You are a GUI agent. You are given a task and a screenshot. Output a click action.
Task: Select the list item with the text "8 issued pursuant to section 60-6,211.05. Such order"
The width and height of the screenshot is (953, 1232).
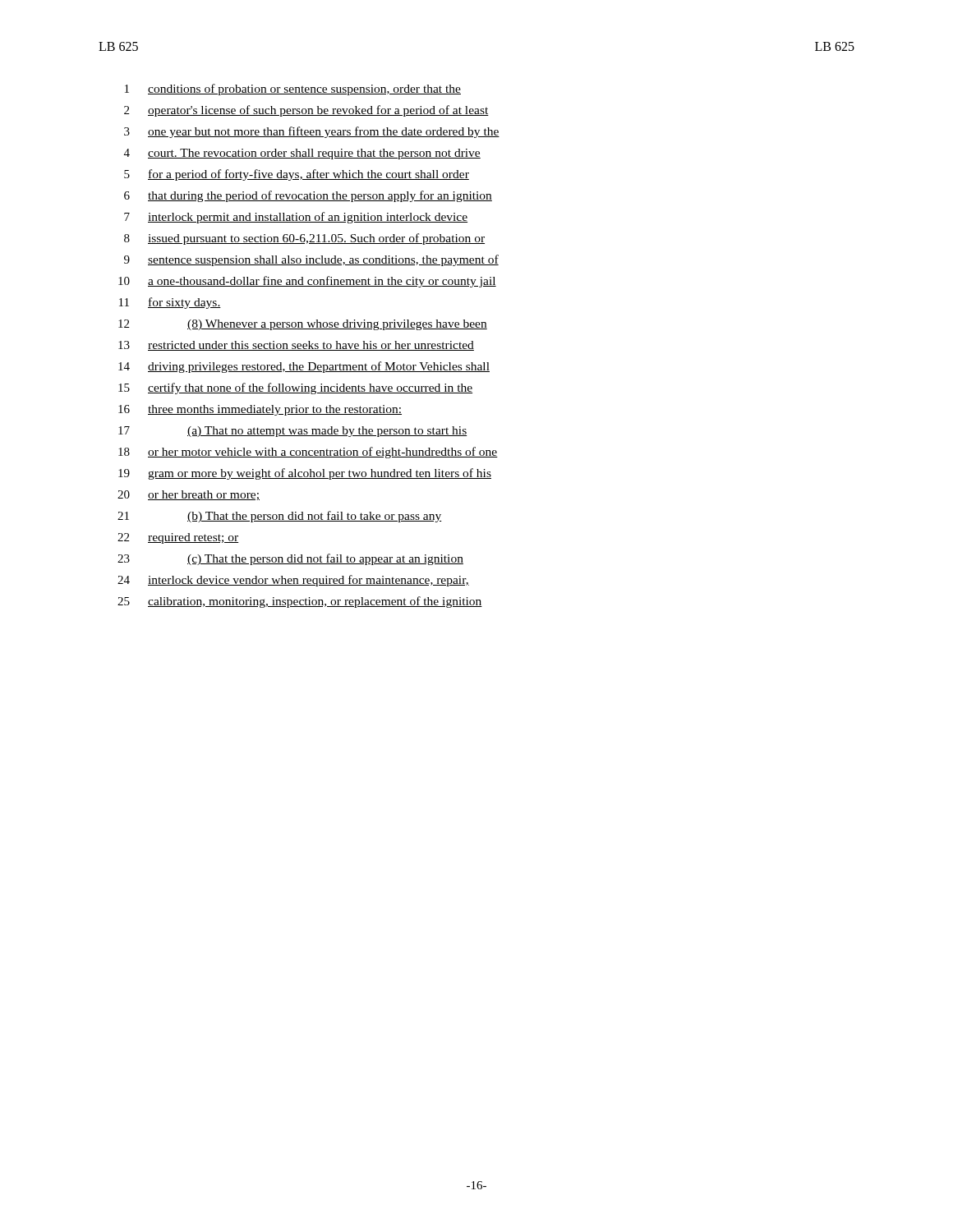coord(476,238)
